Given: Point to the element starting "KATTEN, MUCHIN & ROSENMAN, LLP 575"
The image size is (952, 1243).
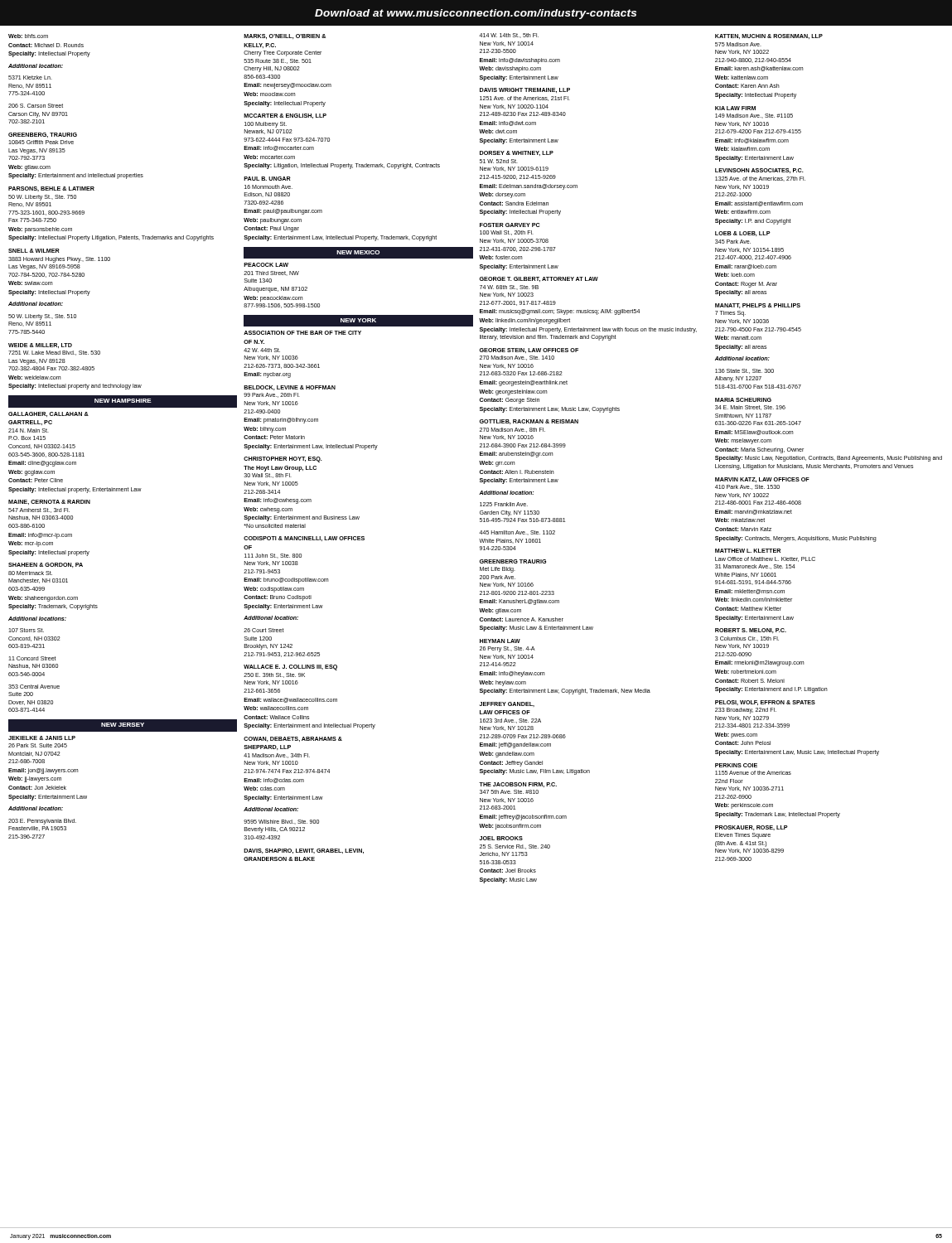Looking at the screenshot, I should (829, 448).
